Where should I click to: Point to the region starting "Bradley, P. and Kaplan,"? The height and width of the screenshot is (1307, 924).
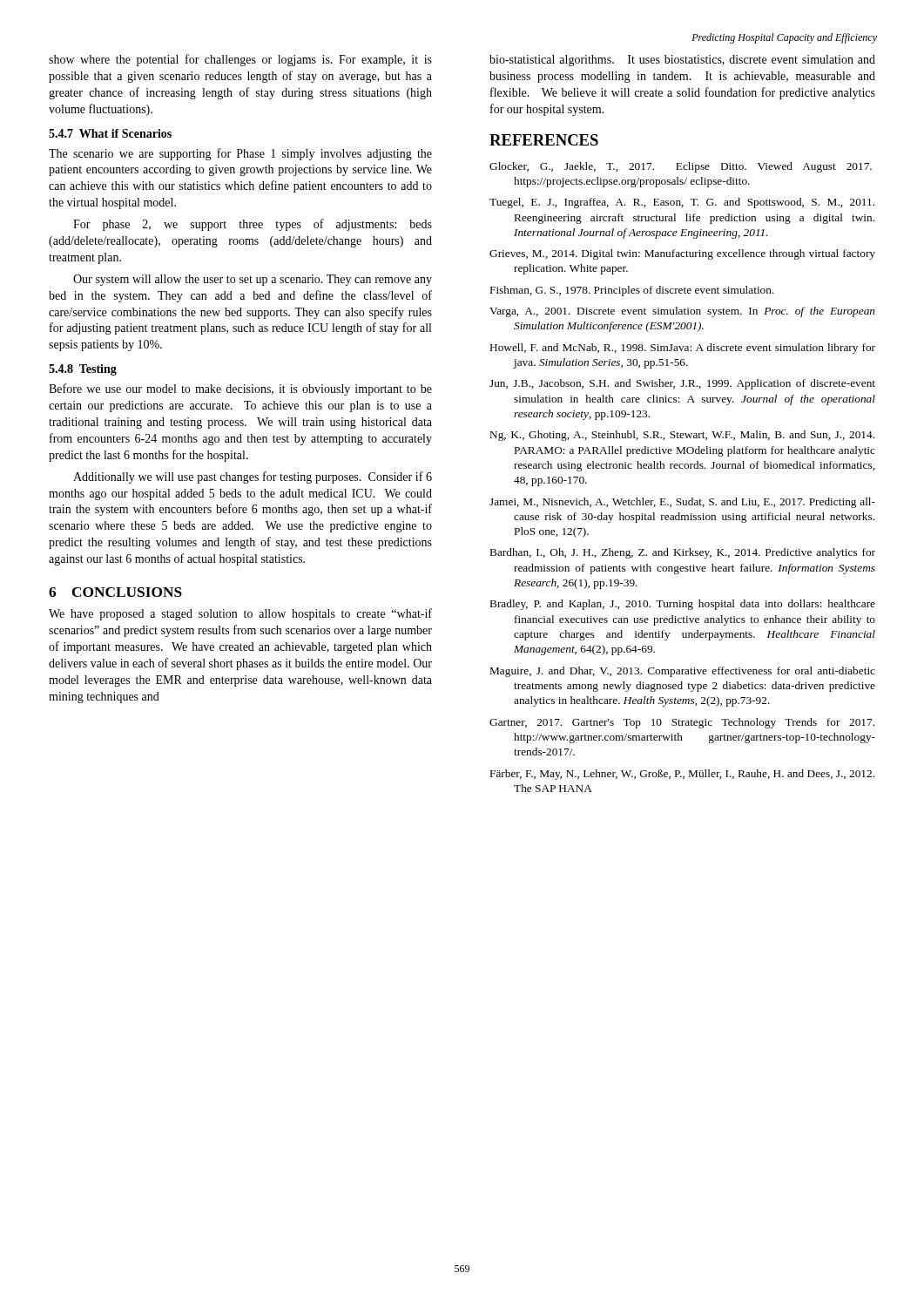pyautogui.click(x=682, y=626)
